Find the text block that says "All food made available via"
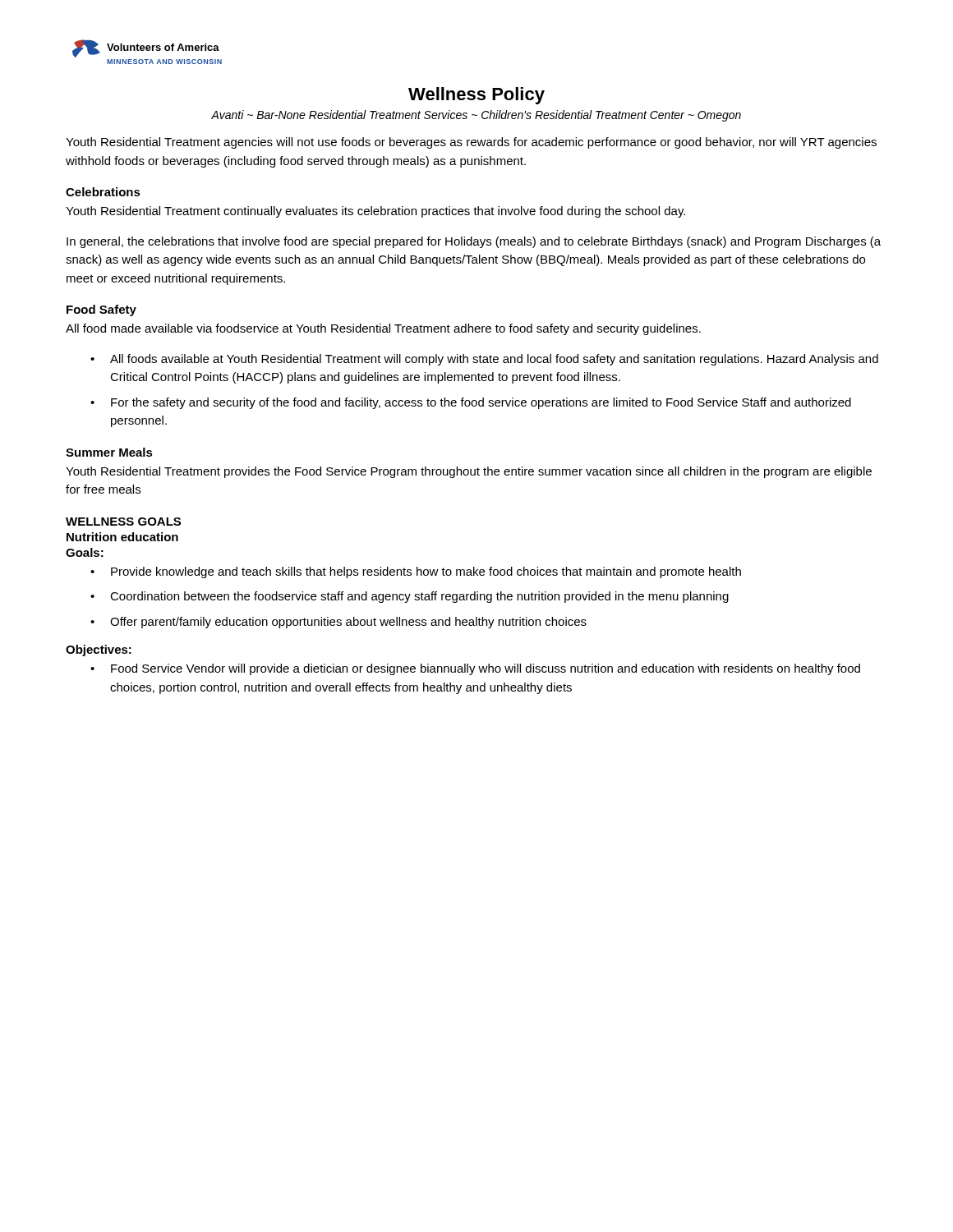Image resolution: width=953 pixels, height=1232 pixels. pos(384,328)
